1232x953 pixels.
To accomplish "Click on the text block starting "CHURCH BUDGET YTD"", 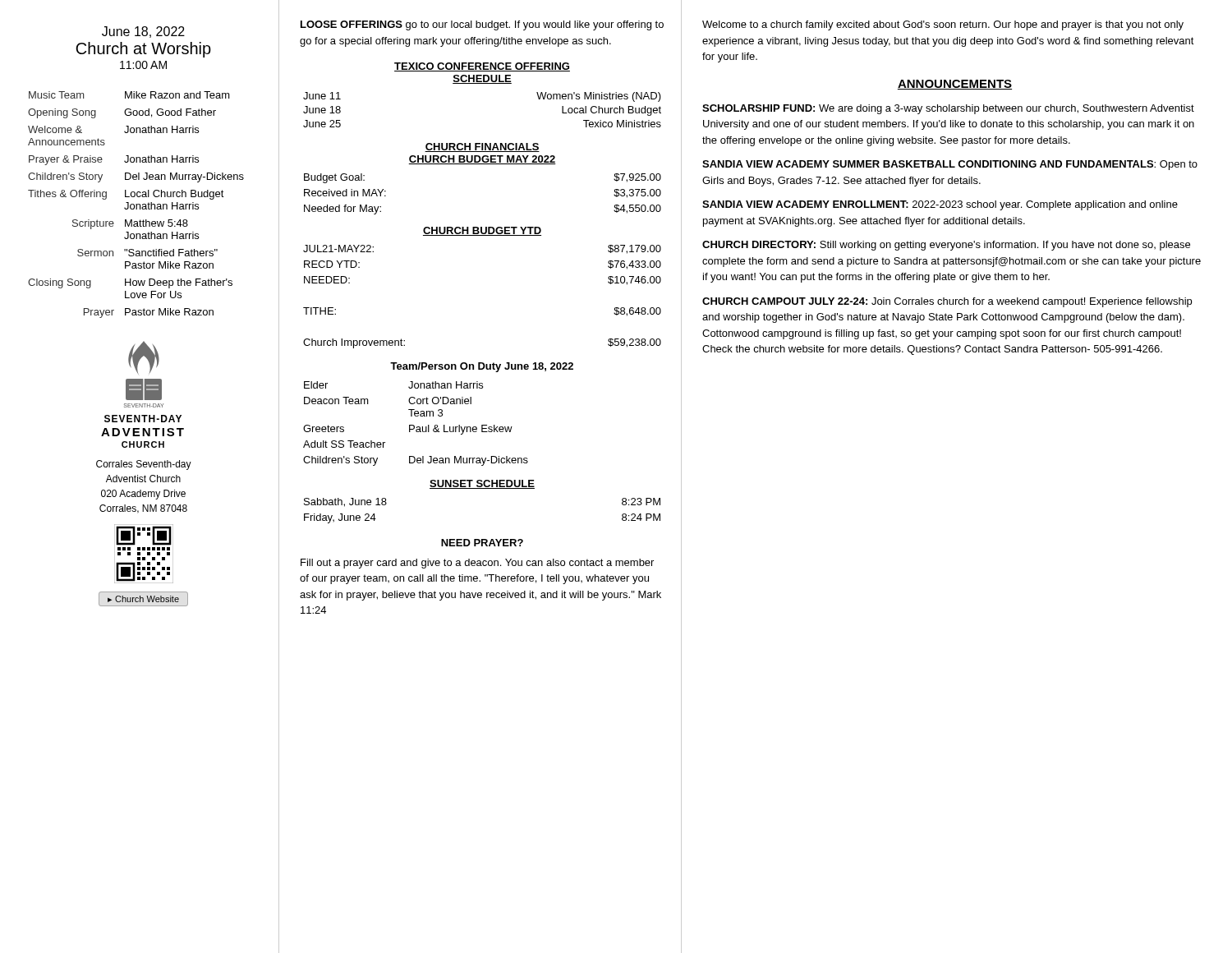I will point(482,230).
